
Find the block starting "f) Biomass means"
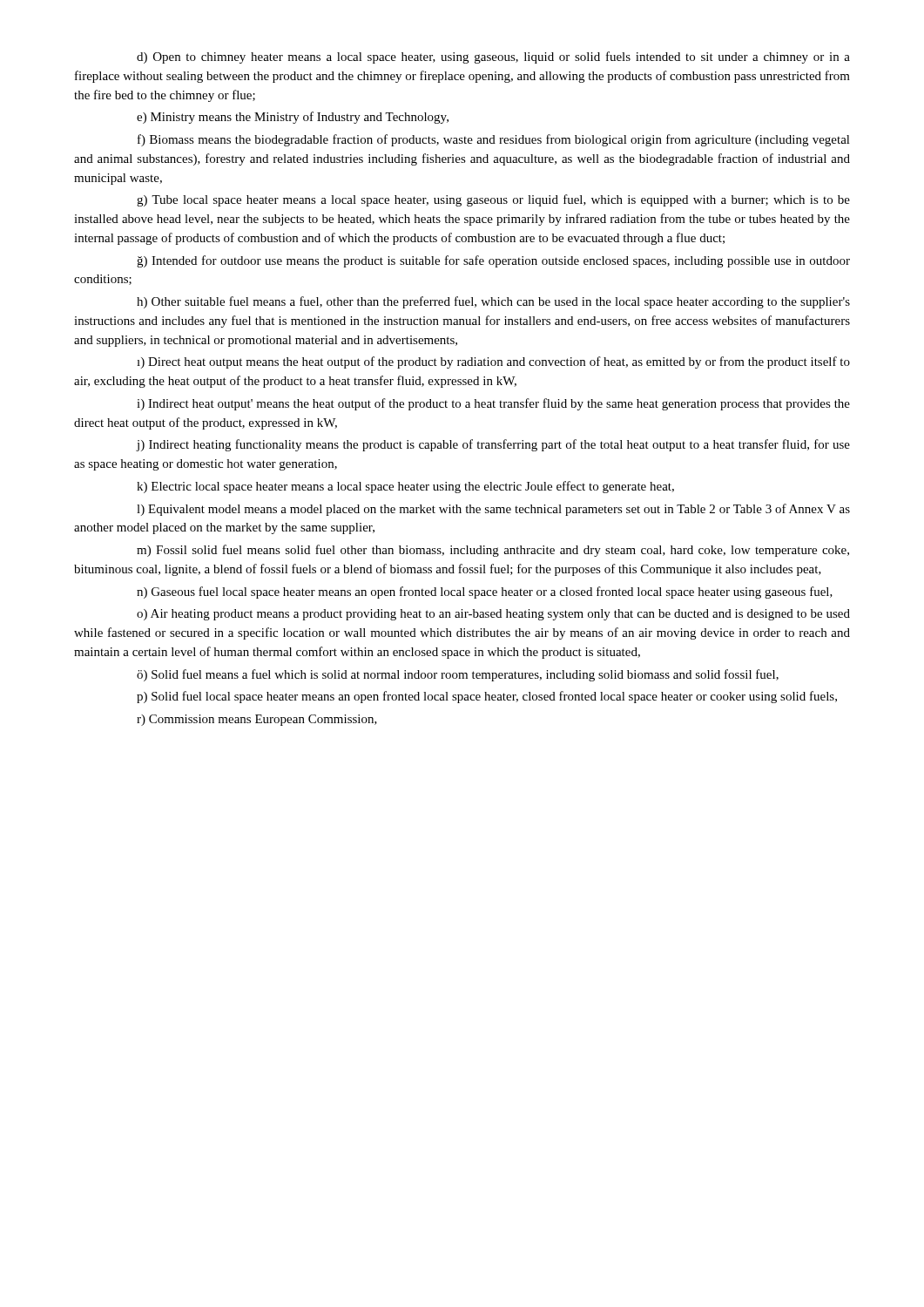(462, 159)
